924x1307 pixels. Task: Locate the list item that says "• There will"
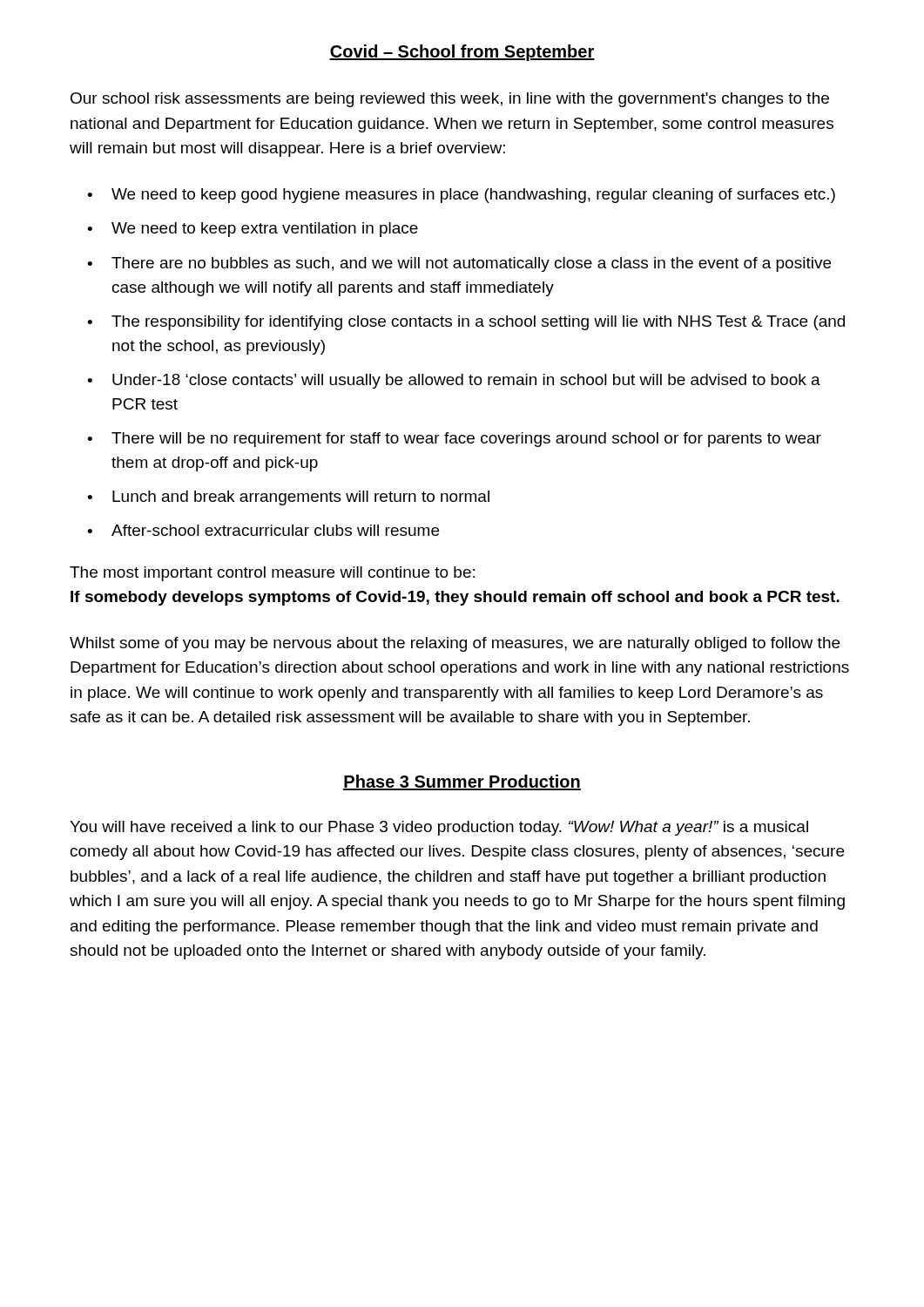471,451
